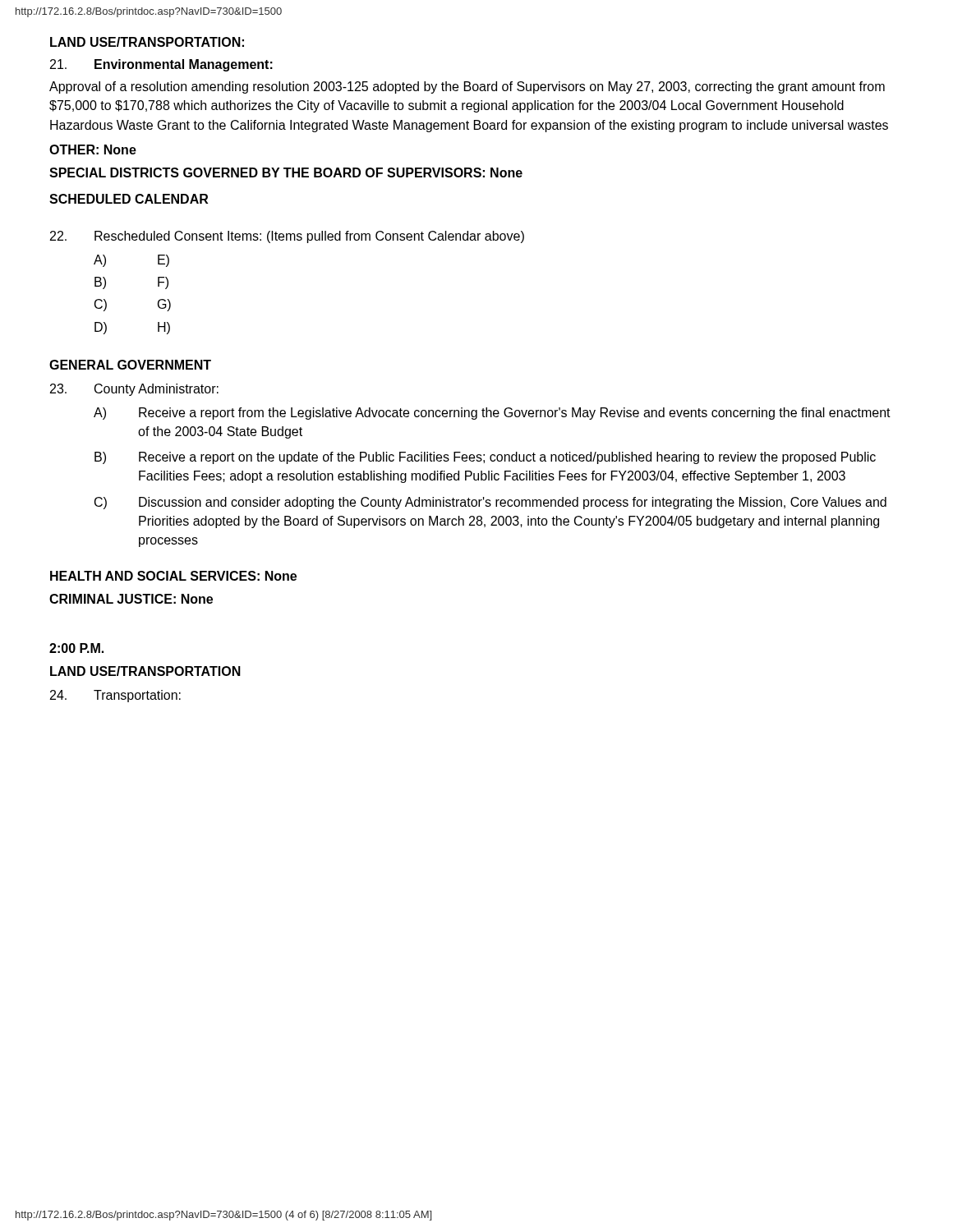The width and height of the screenshot is (953, 1232).
Task: Locate the text "HEALTH AND SOCIAL SERVICES: None"
Action: [173, 576]
